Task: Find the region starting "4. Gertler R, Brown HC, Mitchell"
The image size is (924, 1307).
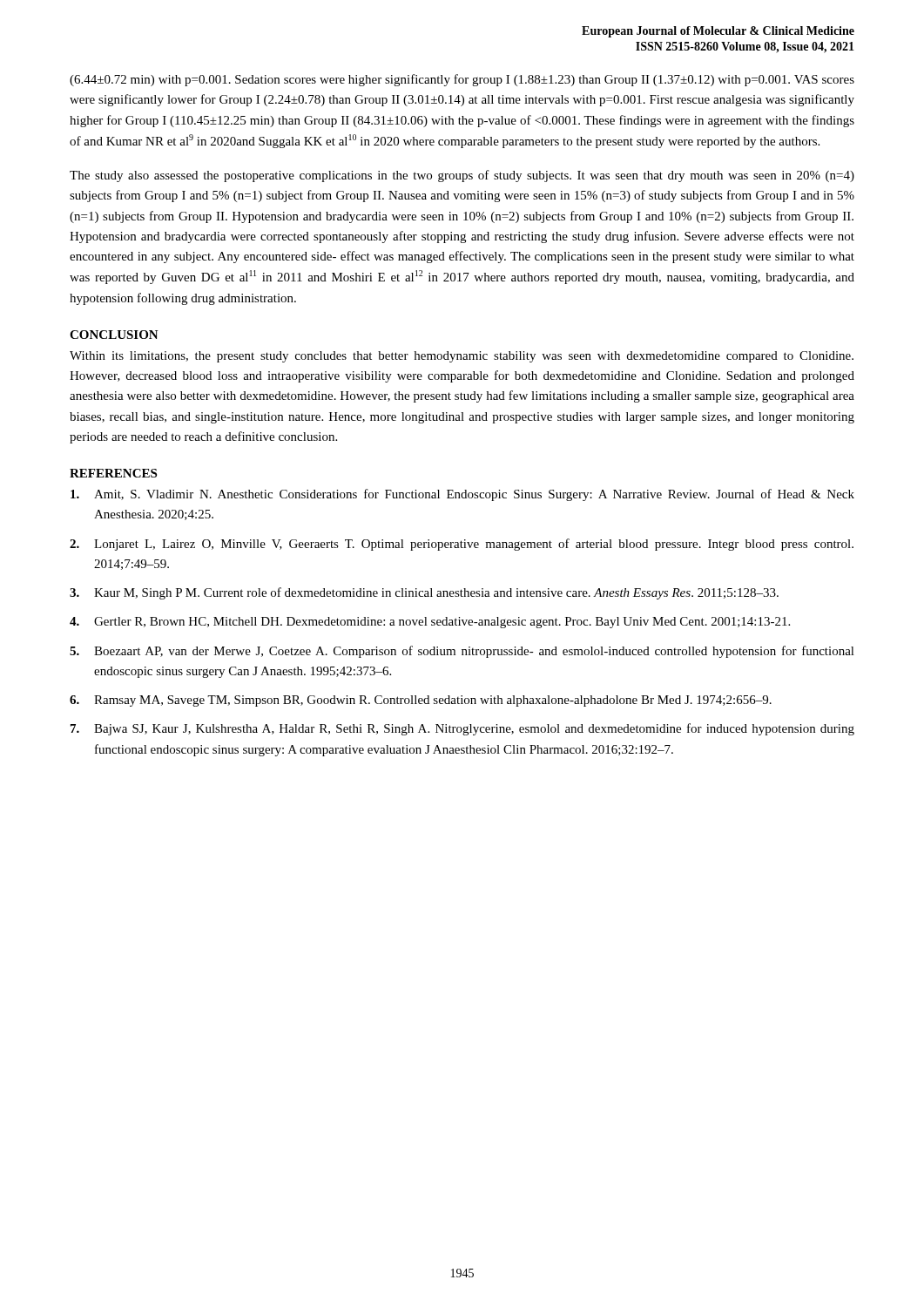Action: (x=462, y=622)
